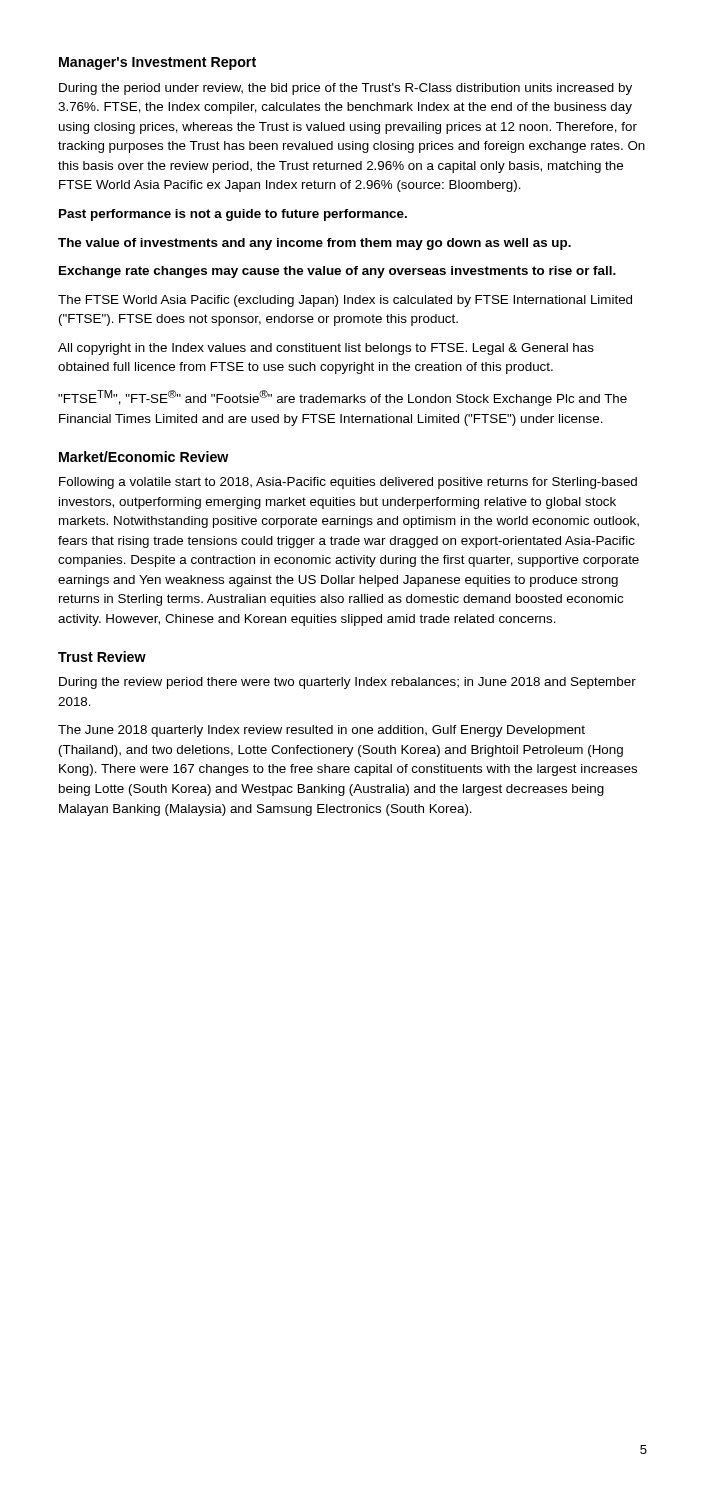Image resolution: width=709 pixels, height=1500 pixels.
Task: Click on the region starting "The June 2018 quarterly Index"
Action: click(348, 769)
